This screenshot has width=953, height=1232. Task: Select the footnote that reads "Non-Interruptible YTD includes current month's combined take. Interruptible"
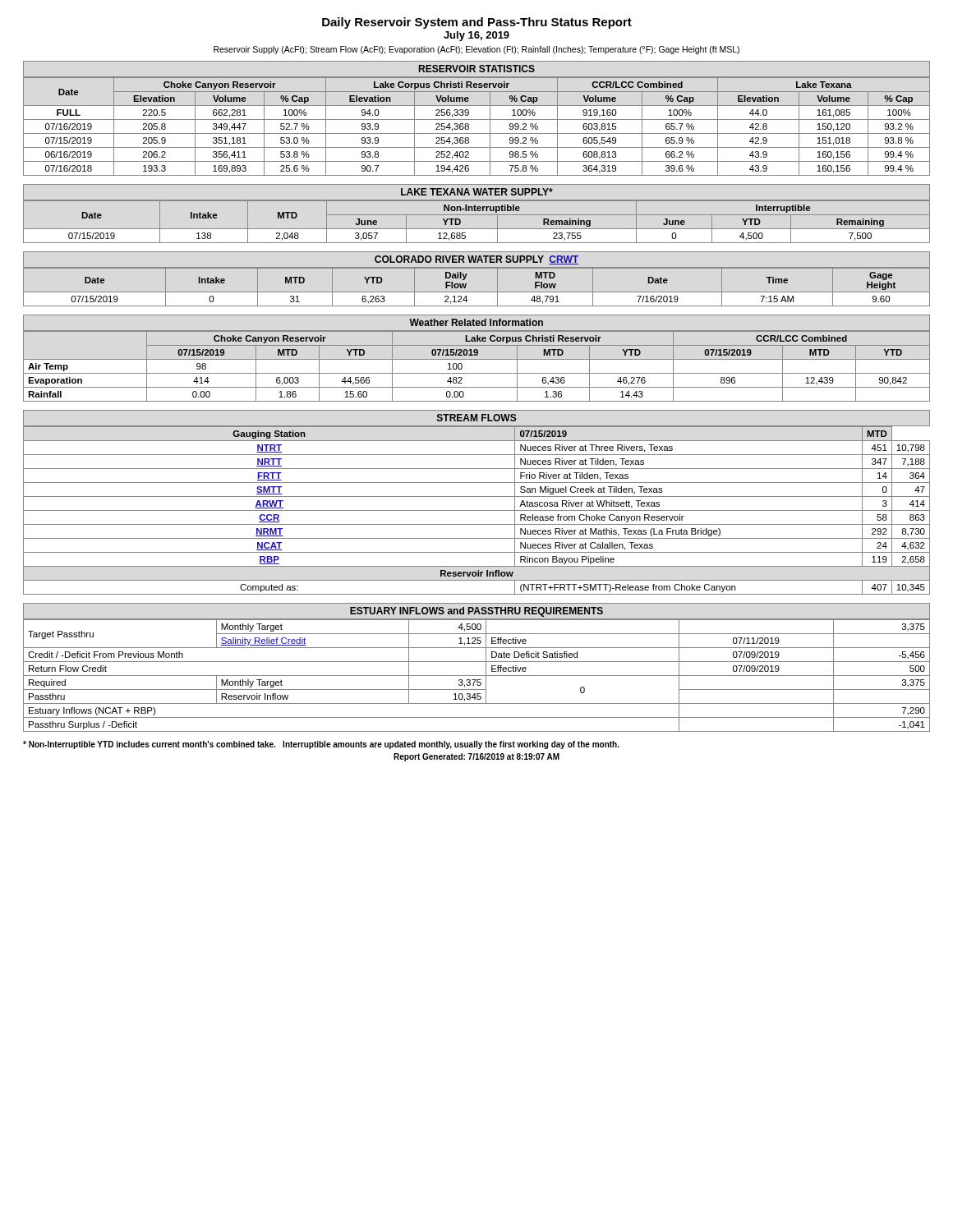click(x=321, y=745)
